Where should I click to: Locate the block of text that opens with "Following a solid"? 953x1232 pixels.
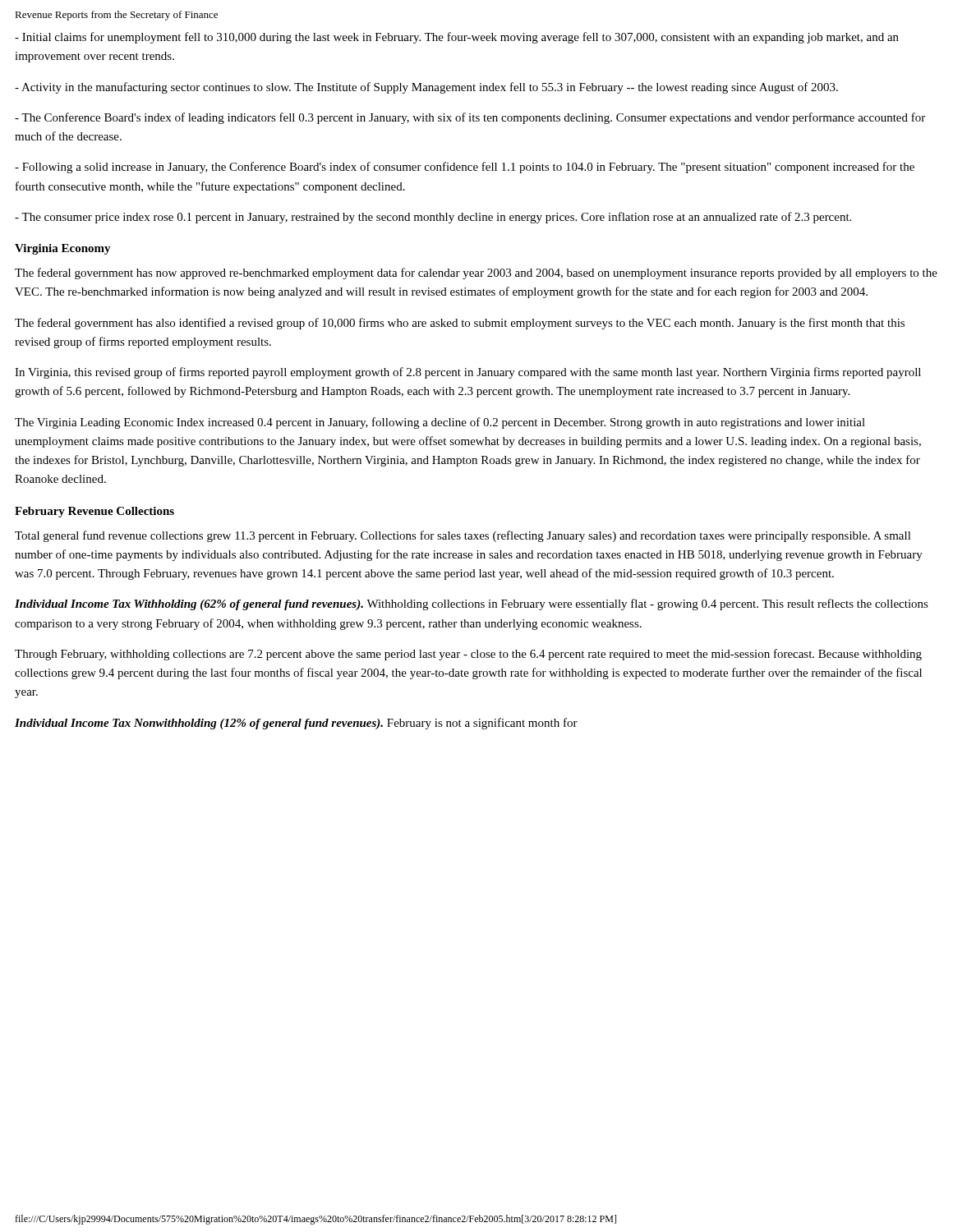click(465, 176)
